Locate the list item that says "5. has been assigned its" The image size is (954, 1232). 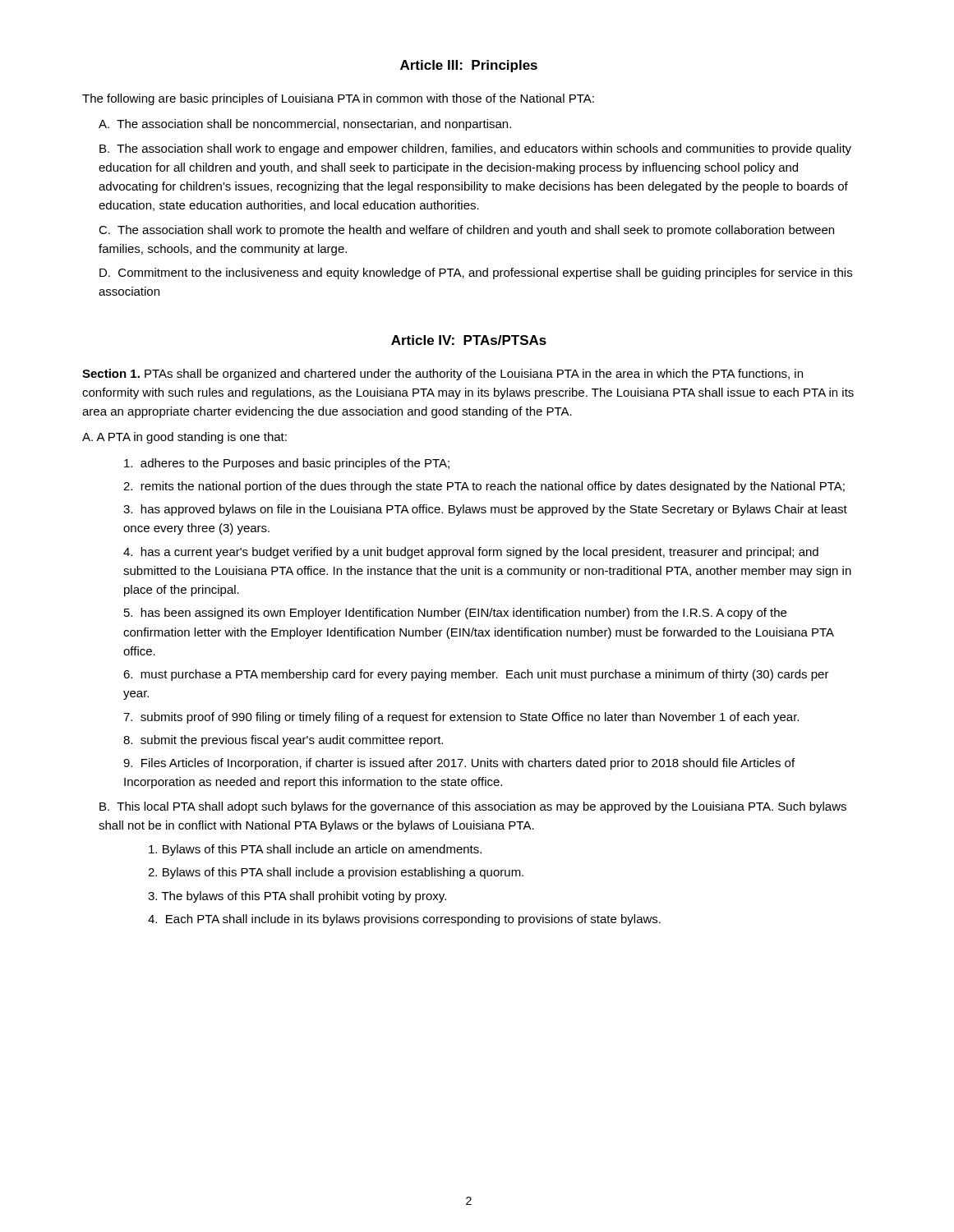pos(478,632)
